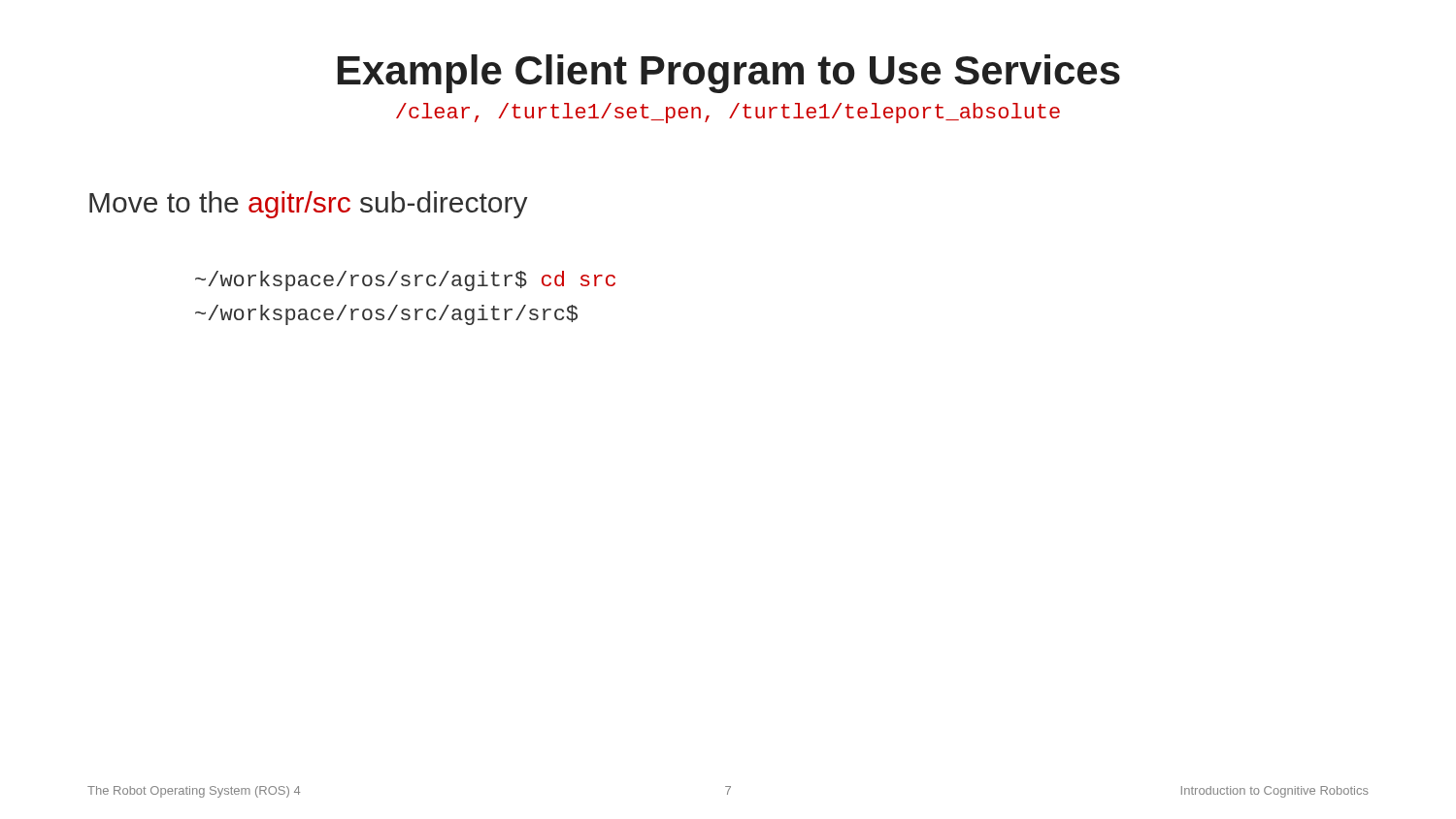Navigate to the region starting "Example Client Program to Use Services /clear, /turtle1/set_pen,"
The width and height of the screenshot is (1456, 819).
pyautogui.click(x=728, y=86)
